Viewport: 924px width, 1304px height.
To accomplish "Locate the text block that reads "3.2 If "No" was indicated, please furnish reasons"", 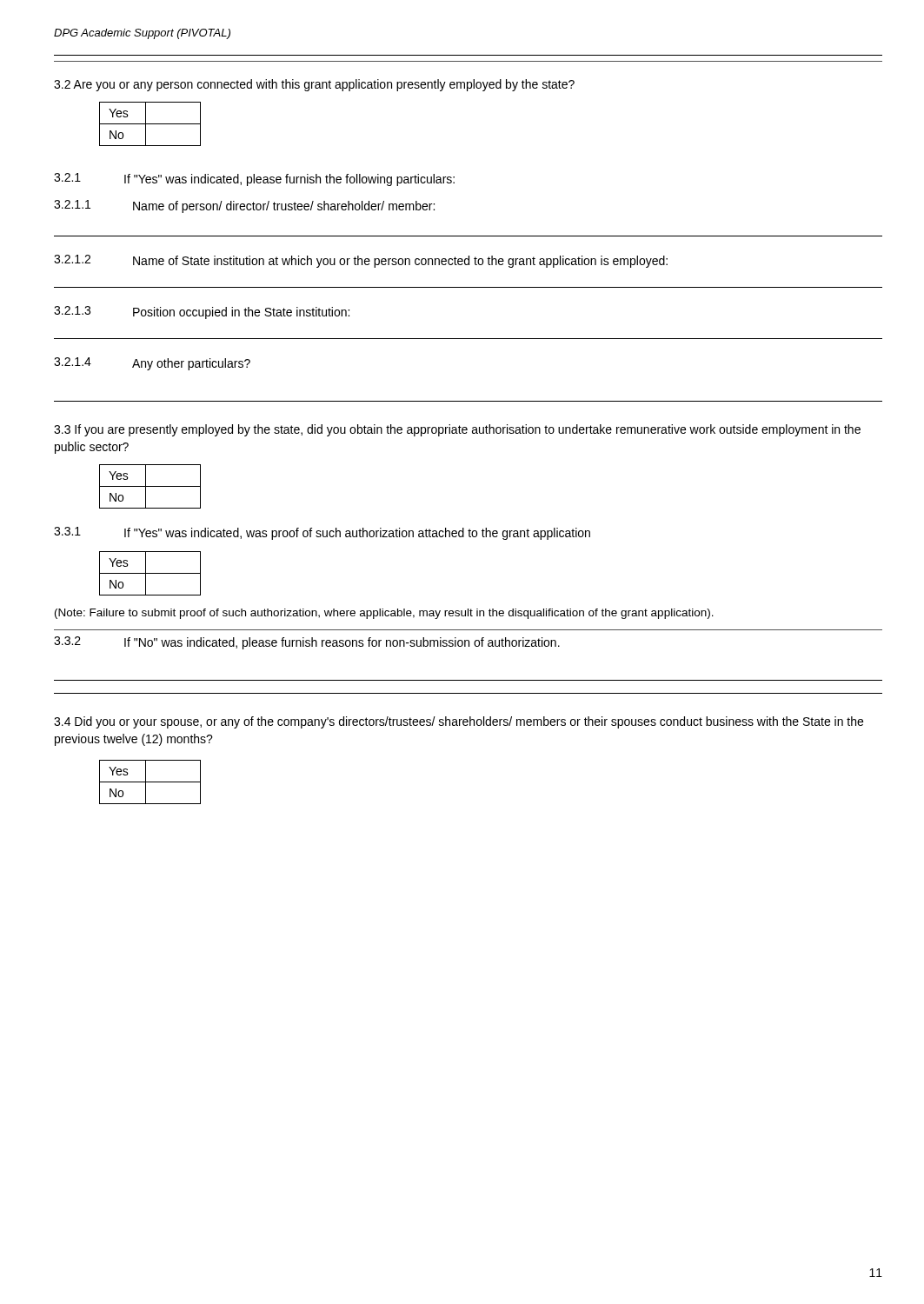I will pos(307,643).
